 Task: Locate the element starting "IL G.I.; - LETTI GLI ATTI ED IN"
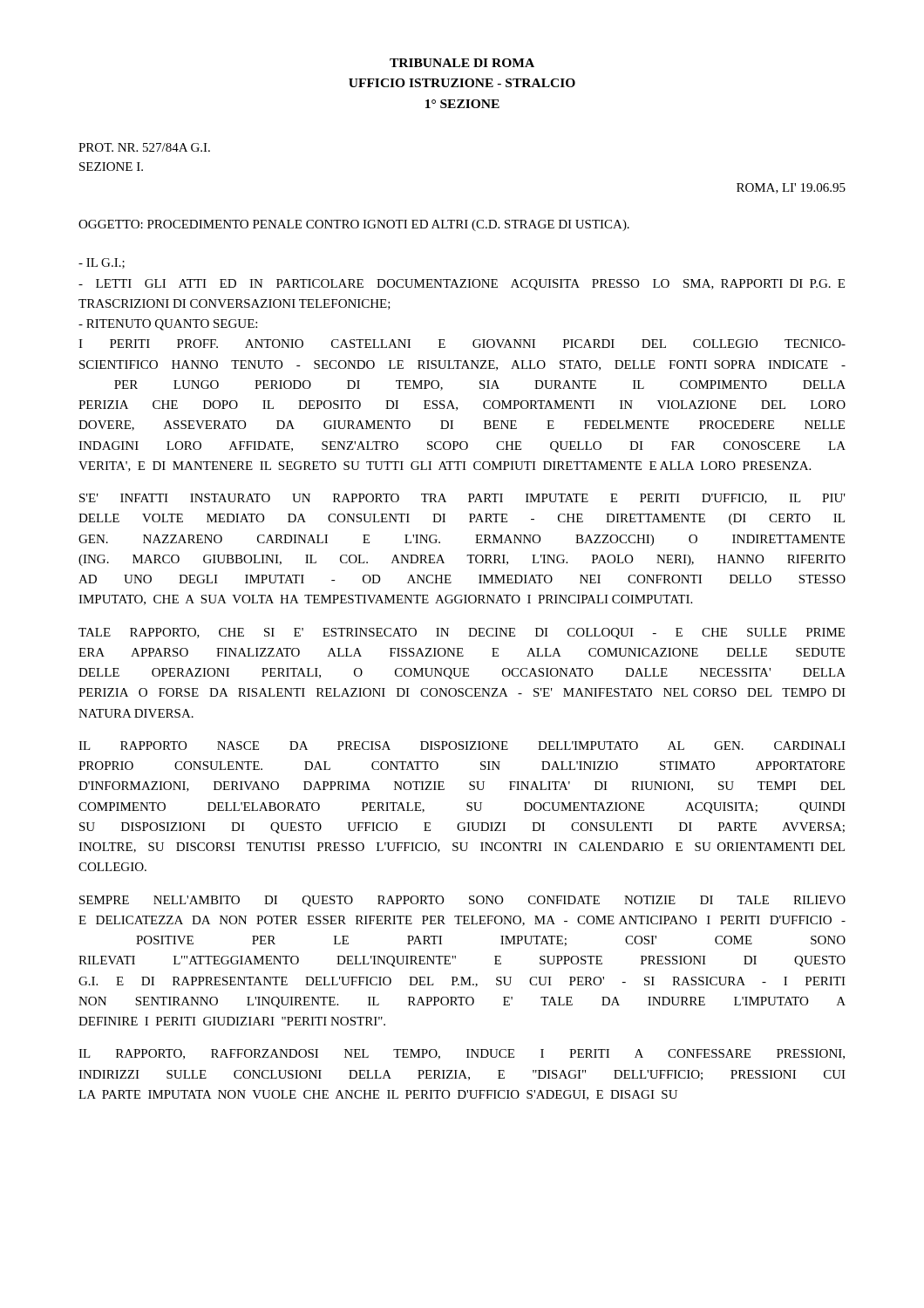[462, 488]
